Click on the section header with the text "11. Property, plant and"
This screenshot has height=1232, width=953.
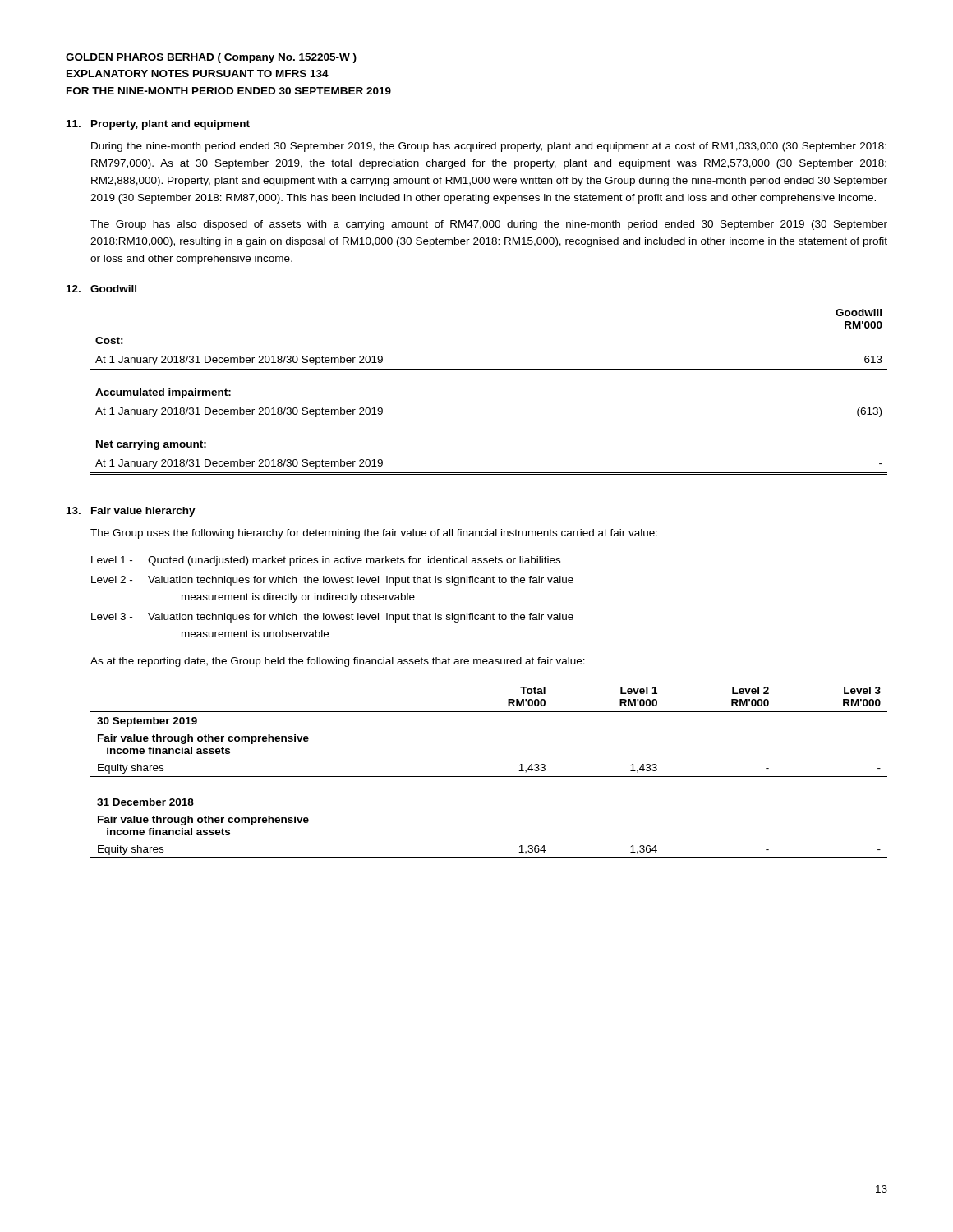tap(158, 123)
